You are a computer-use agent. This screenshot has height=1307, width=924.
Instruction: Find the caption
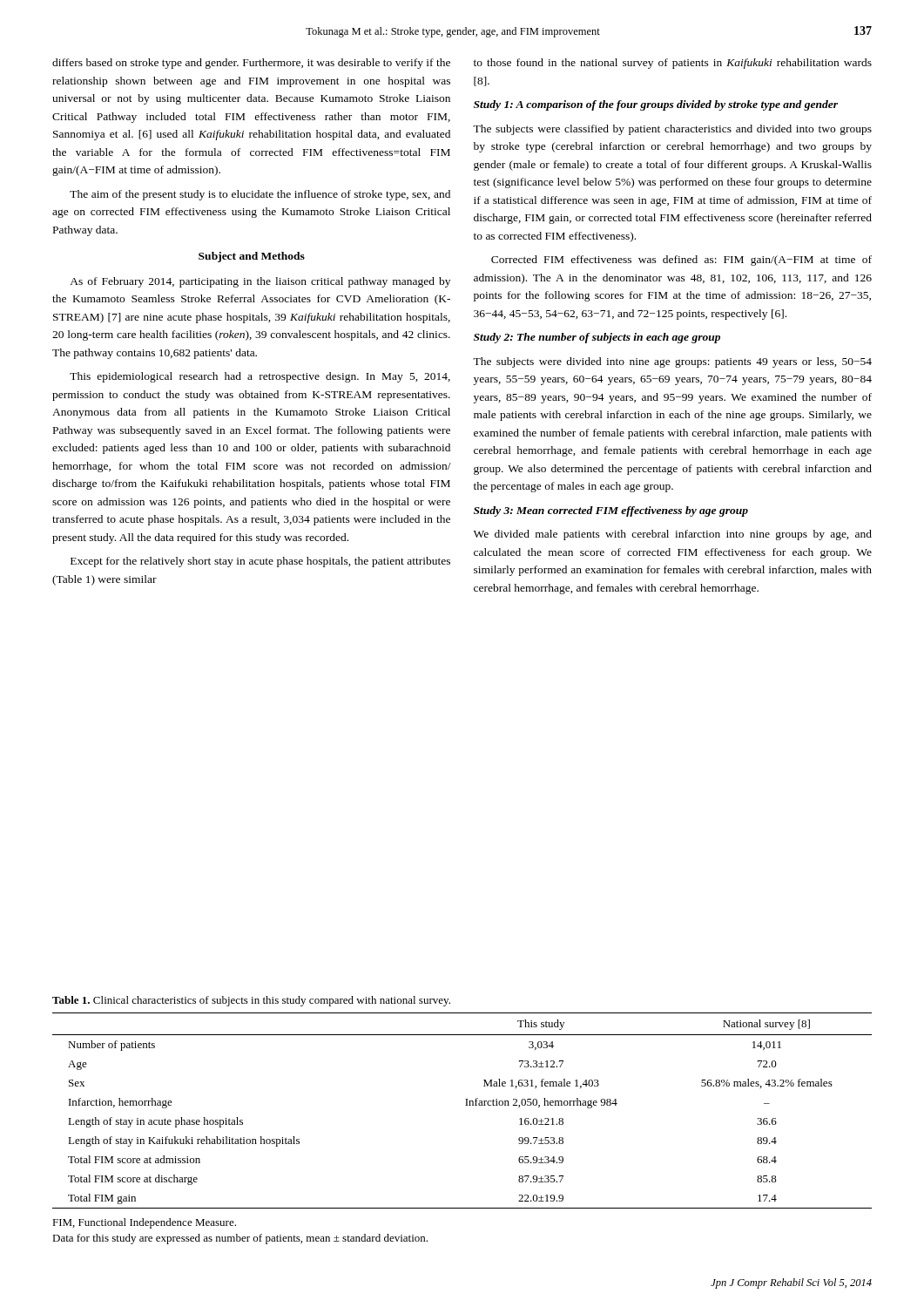click(x=252, y=1000)
